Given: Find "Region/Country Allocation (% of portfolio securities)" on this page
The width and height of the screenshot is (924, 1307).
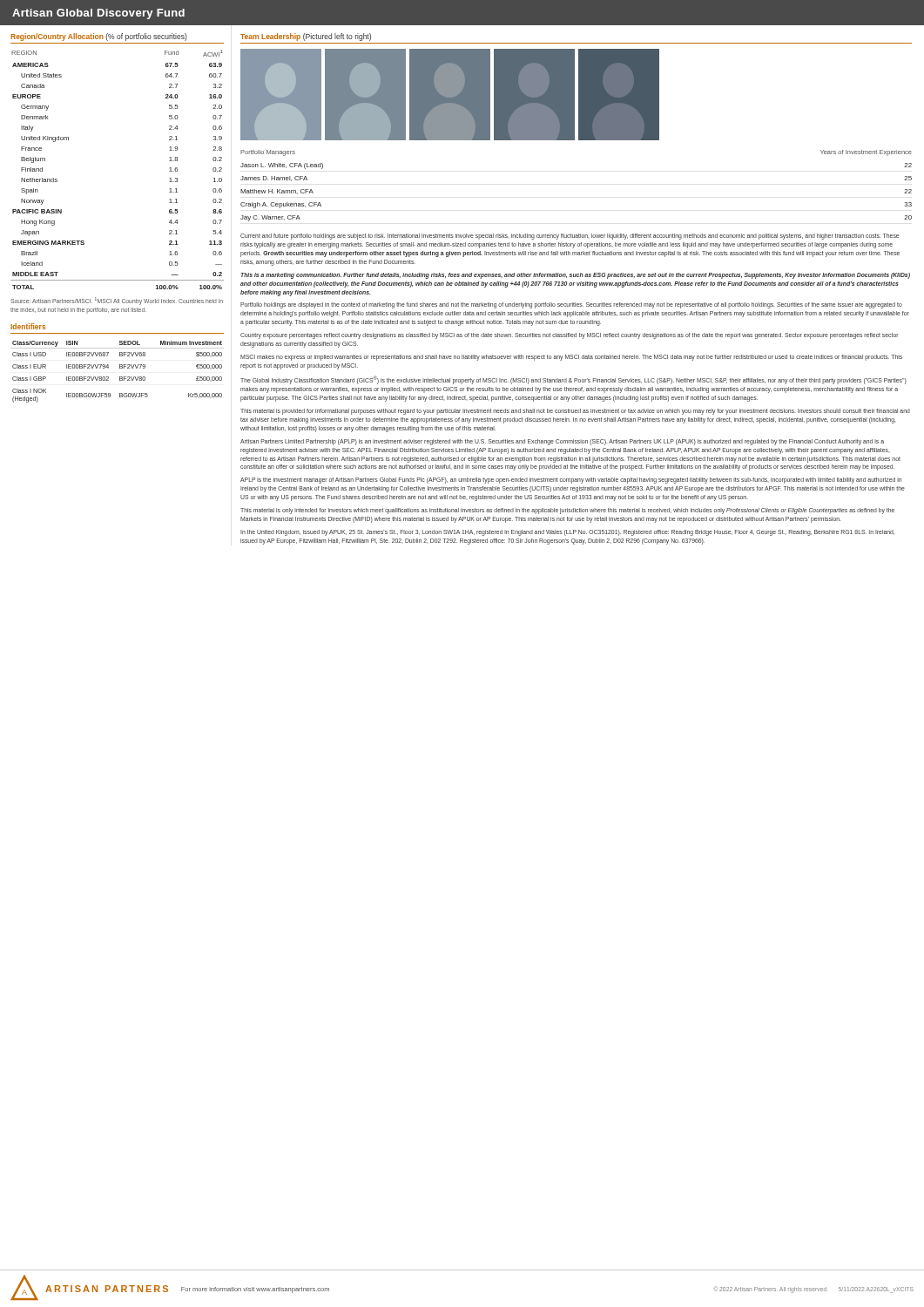Looking at the screenshot, I should coord(99,37).
